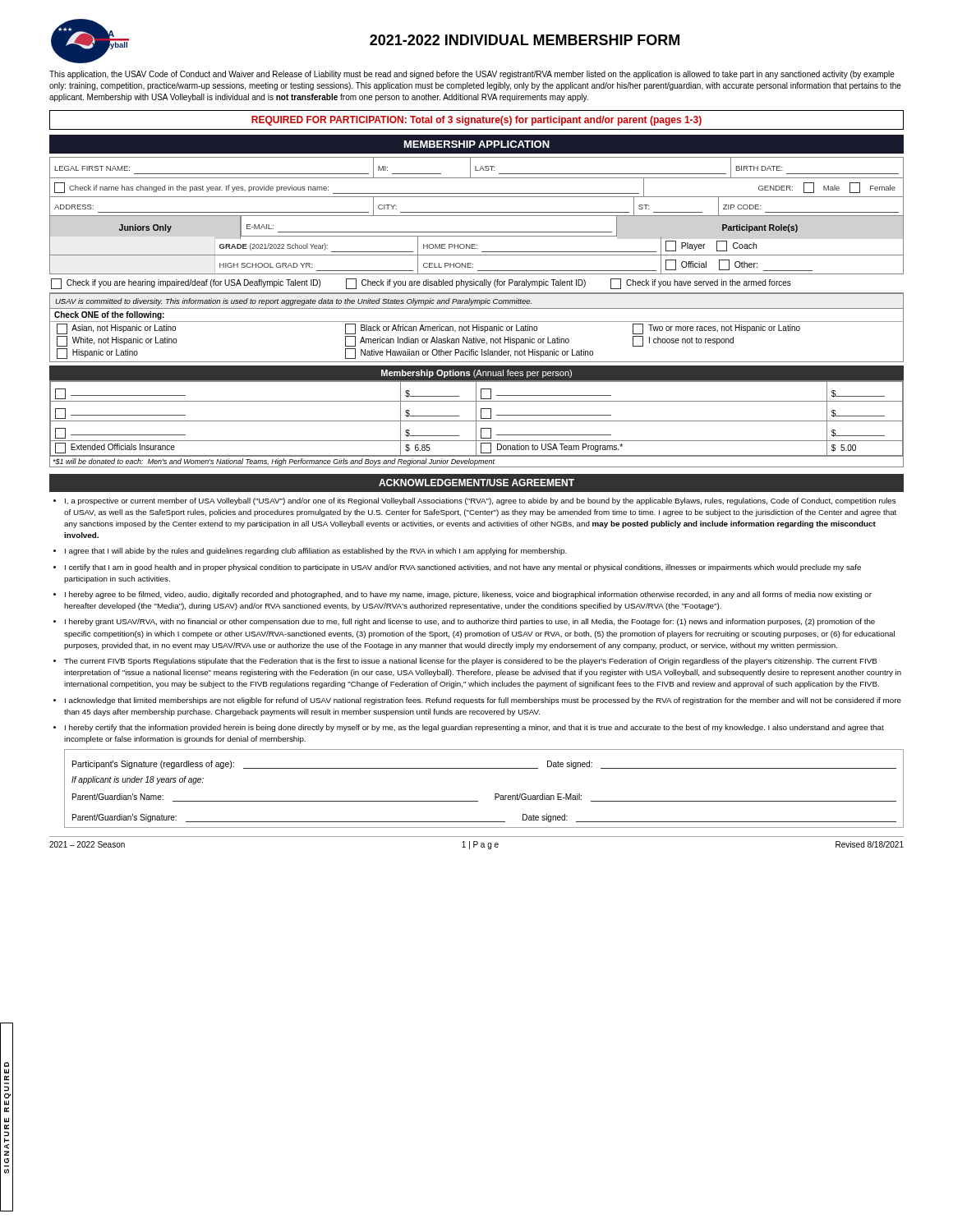The width and height of the screenshot is (953, 1232).
Task: Select the table that reads "Extended Officials Insurance"
Action: [476, 418]
